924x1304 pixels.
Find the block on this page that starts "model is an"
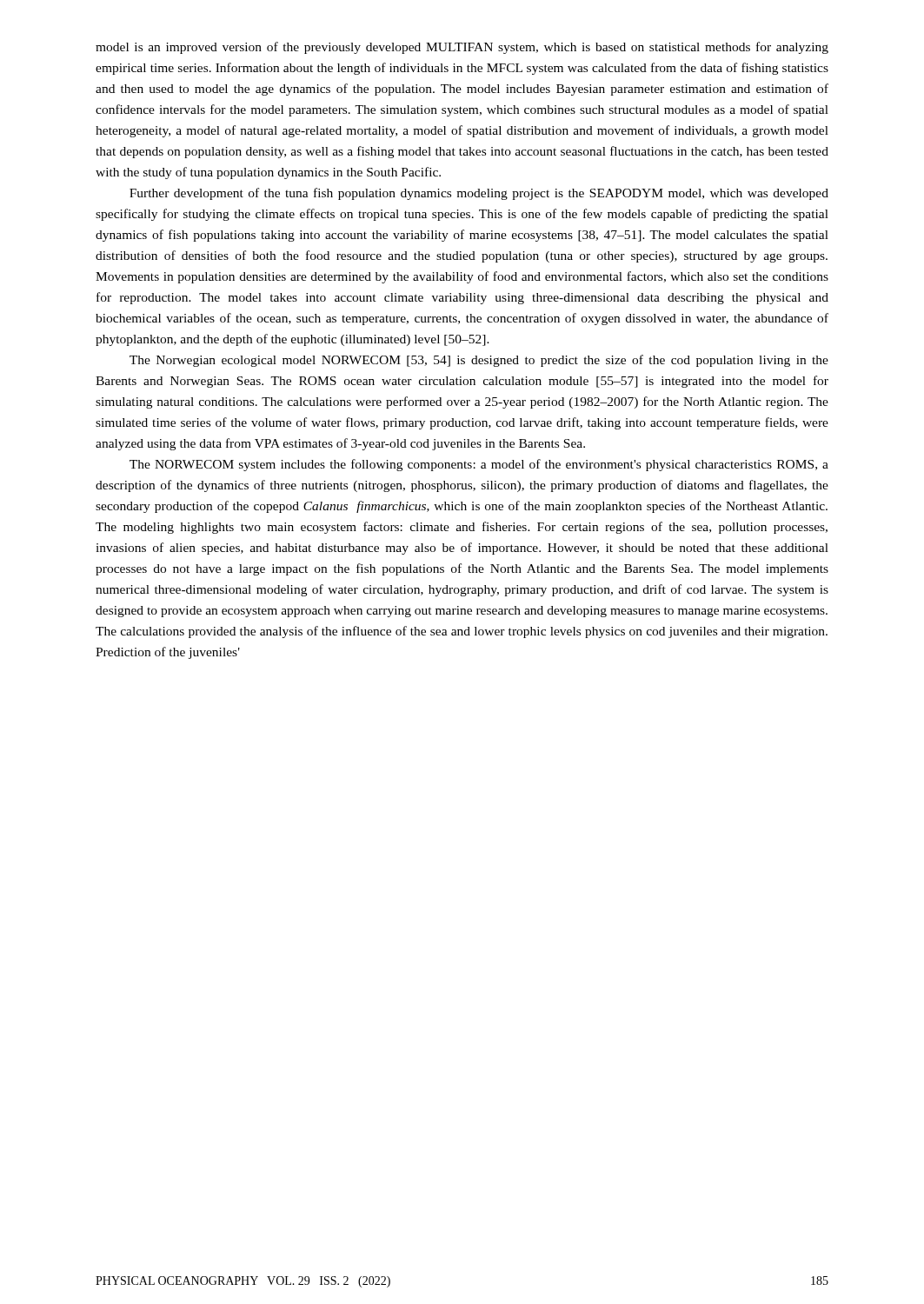462,350
